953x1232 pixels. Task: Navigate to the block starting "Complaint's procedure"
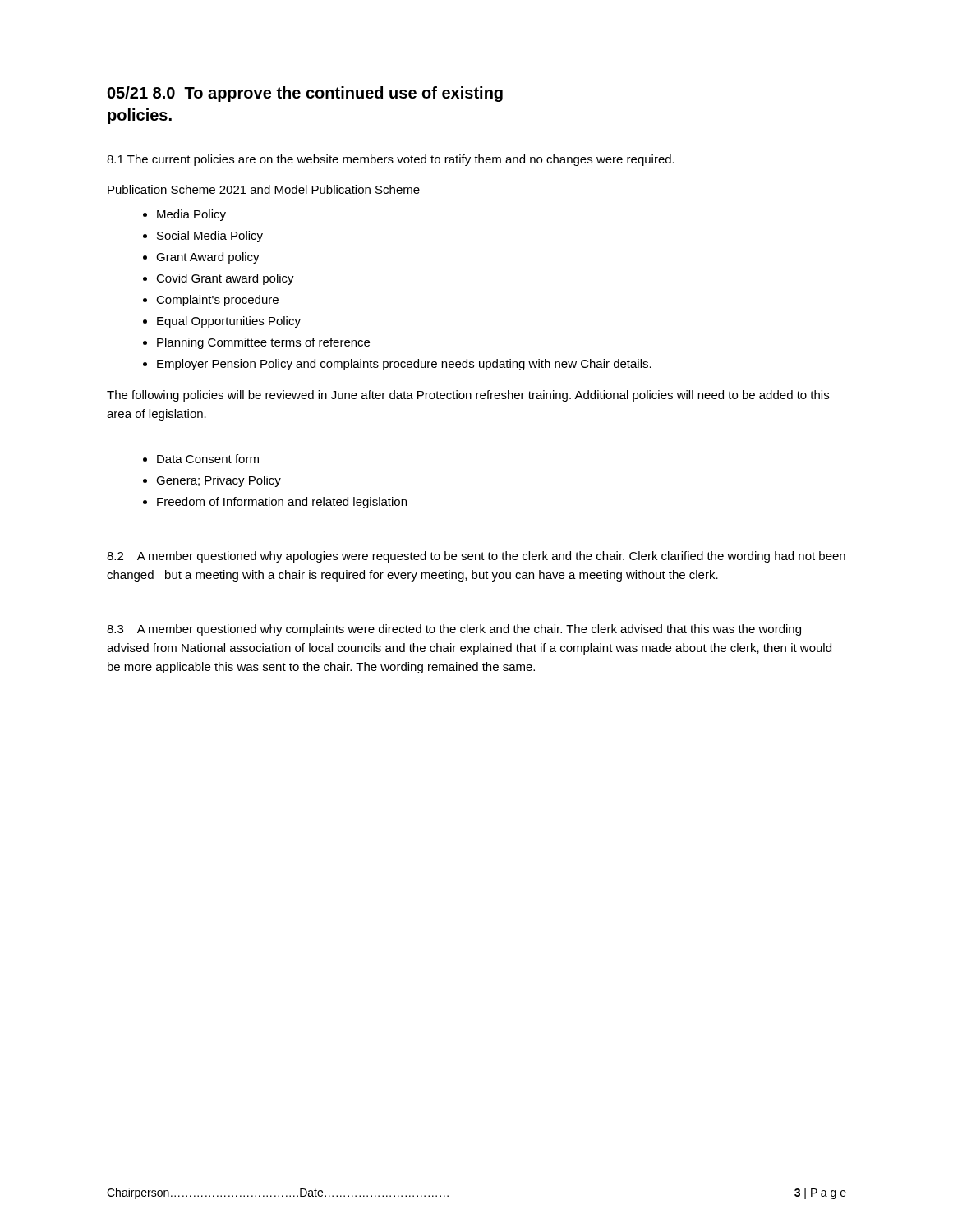[218, 299]
